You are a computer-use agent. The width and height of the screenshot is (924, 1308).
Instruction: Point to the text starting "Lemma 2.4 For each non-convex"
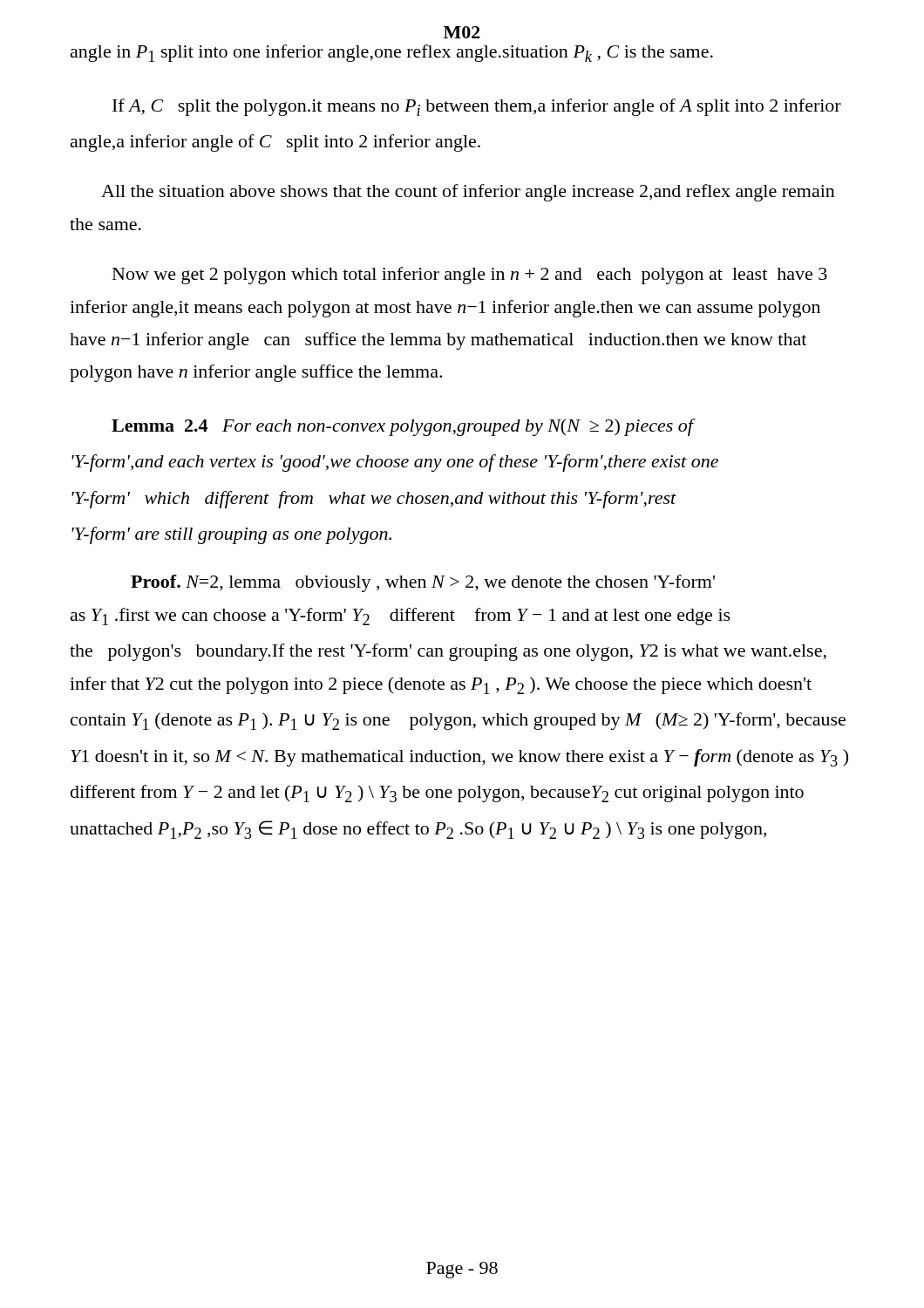[x=404, y=427]
